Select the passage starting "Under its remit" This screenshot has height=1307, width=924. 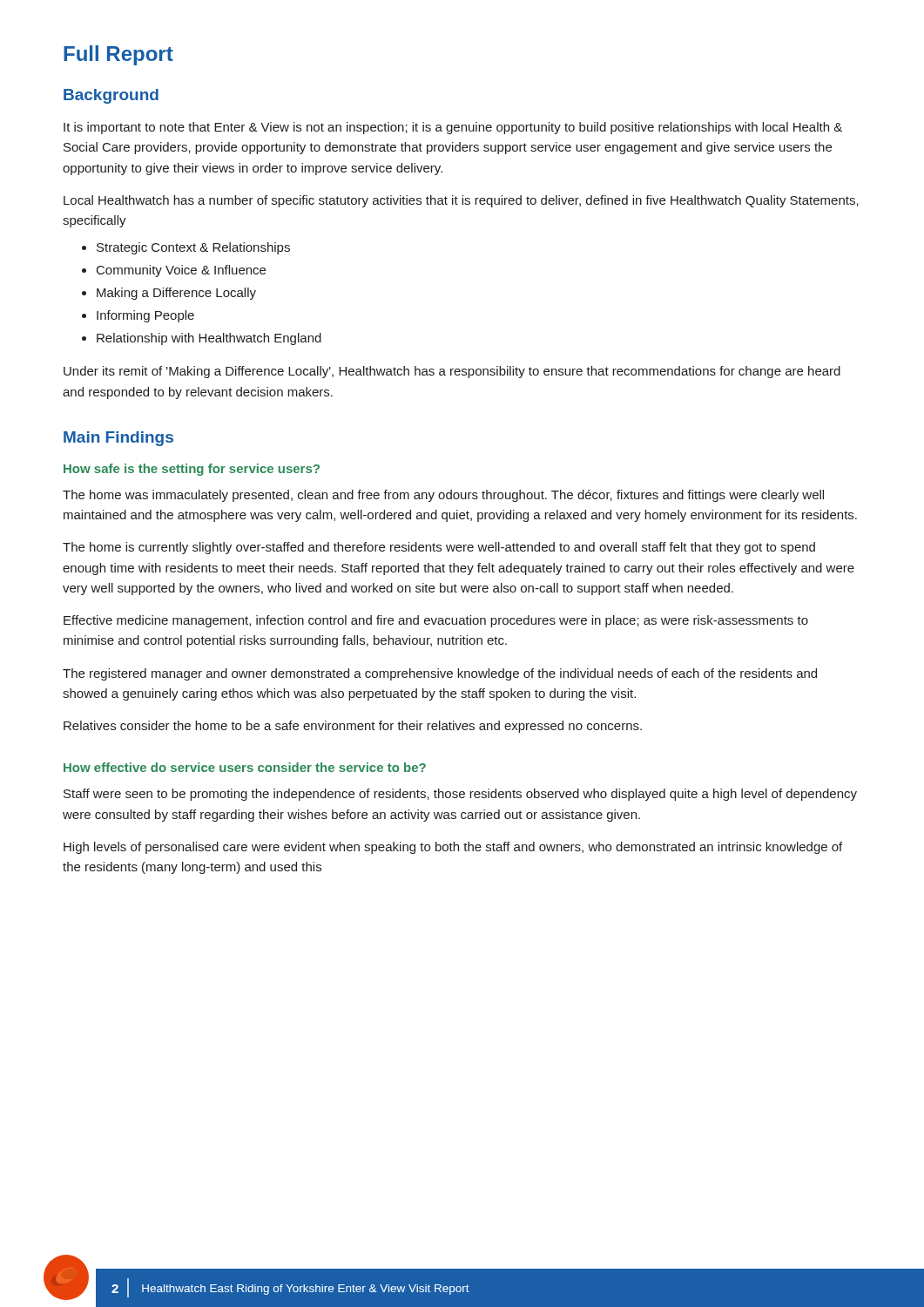pos(462,381)
